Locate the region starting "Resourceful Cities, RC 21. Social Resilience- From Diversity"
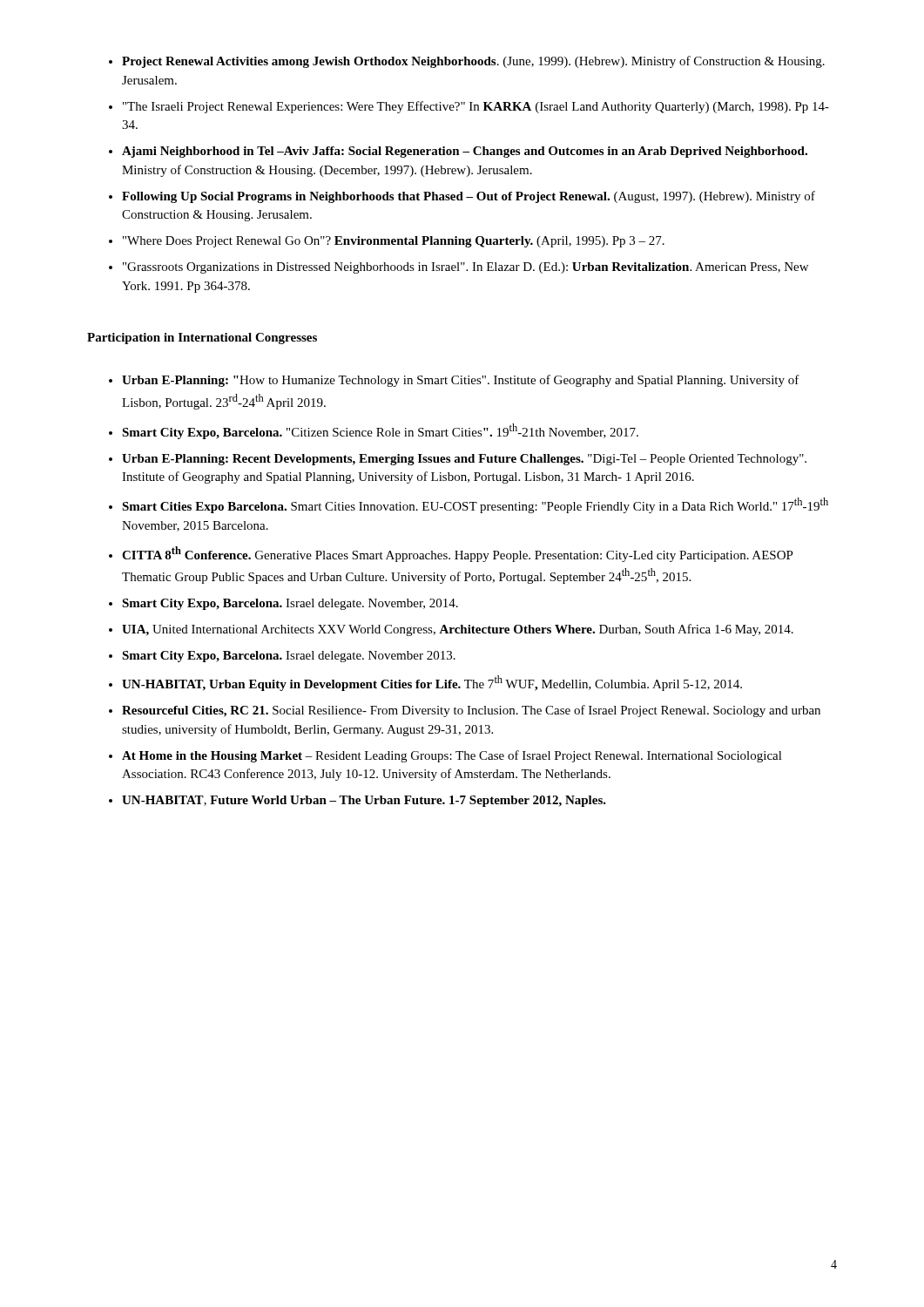Viewport: 924px width, 1307px height. tap(471, 720)
